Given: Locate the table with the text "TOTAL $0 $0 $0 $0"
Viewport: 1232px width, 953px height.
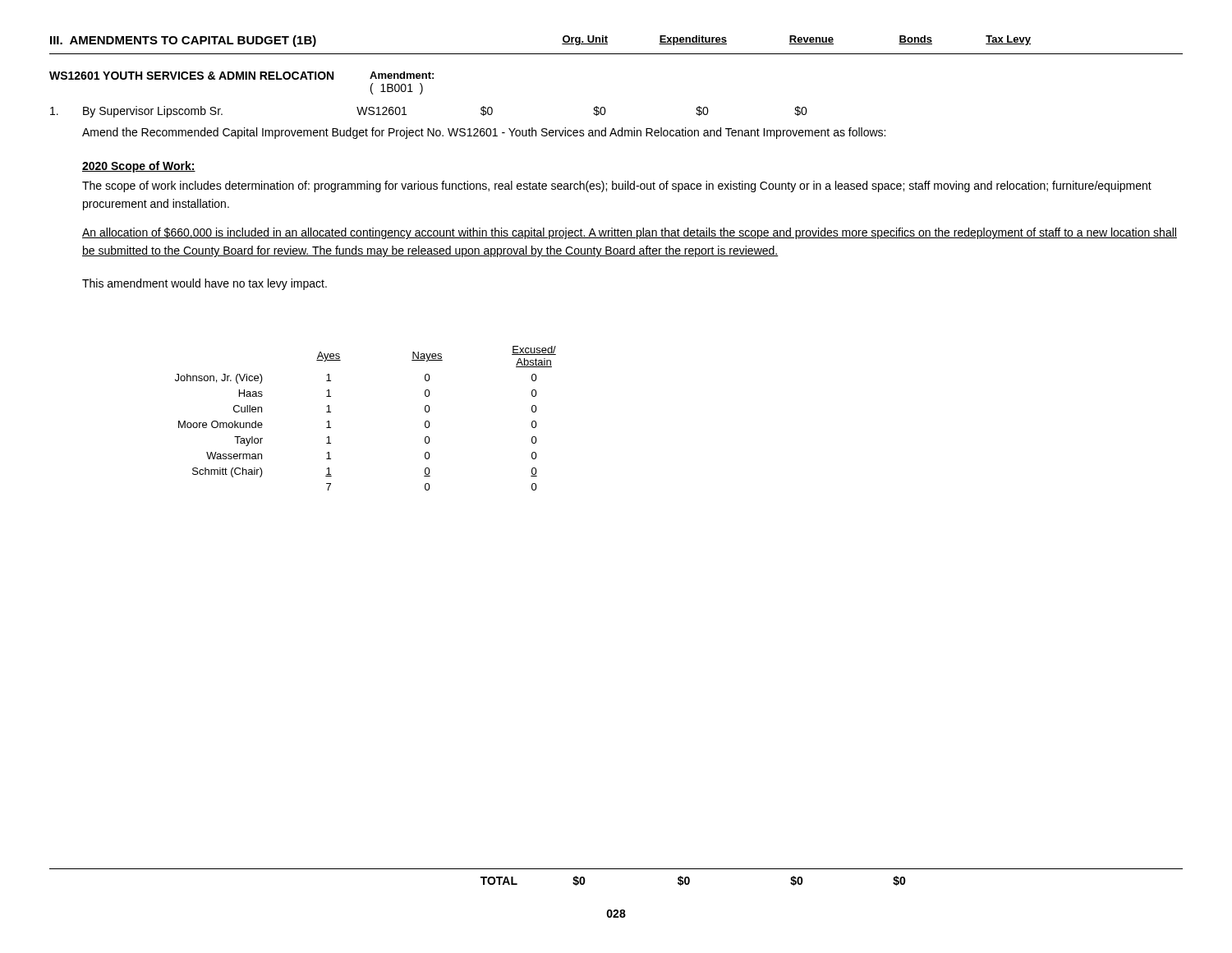Looking at the screenshot, I should (x=616, y=875).
